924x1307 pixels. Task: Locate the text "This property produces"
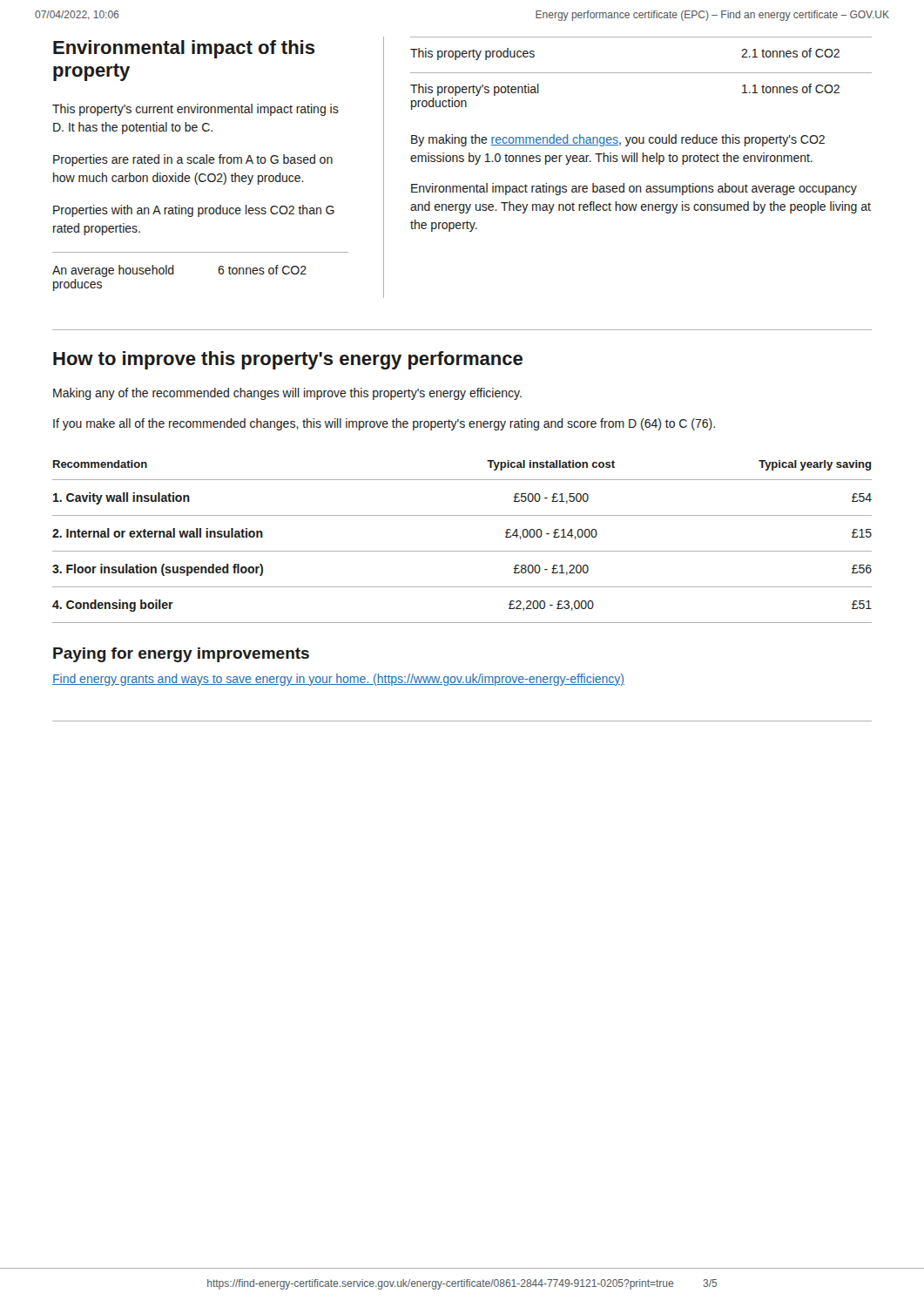click(473, 53)
